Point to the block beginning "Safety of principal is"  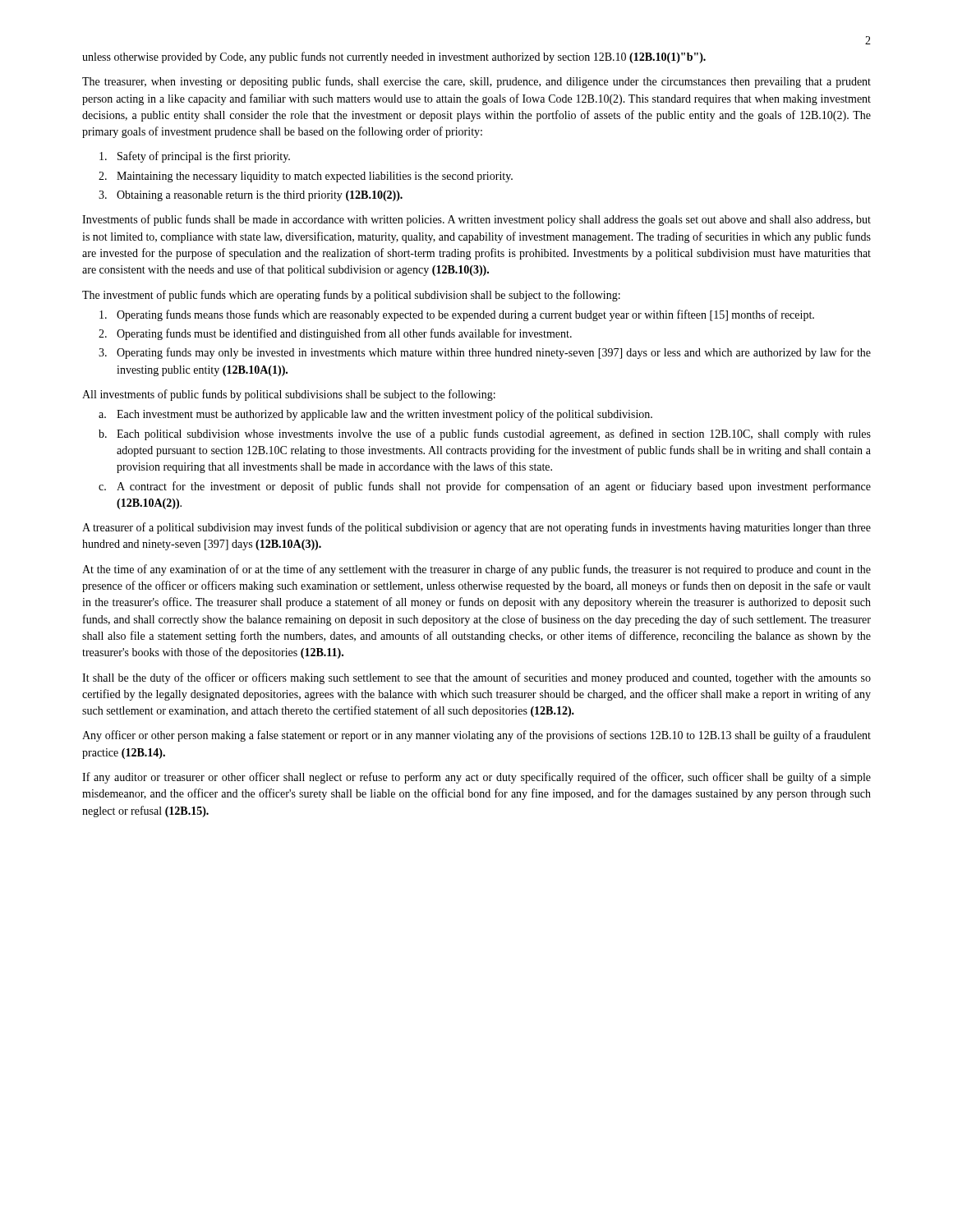click(x=195, y=157)
